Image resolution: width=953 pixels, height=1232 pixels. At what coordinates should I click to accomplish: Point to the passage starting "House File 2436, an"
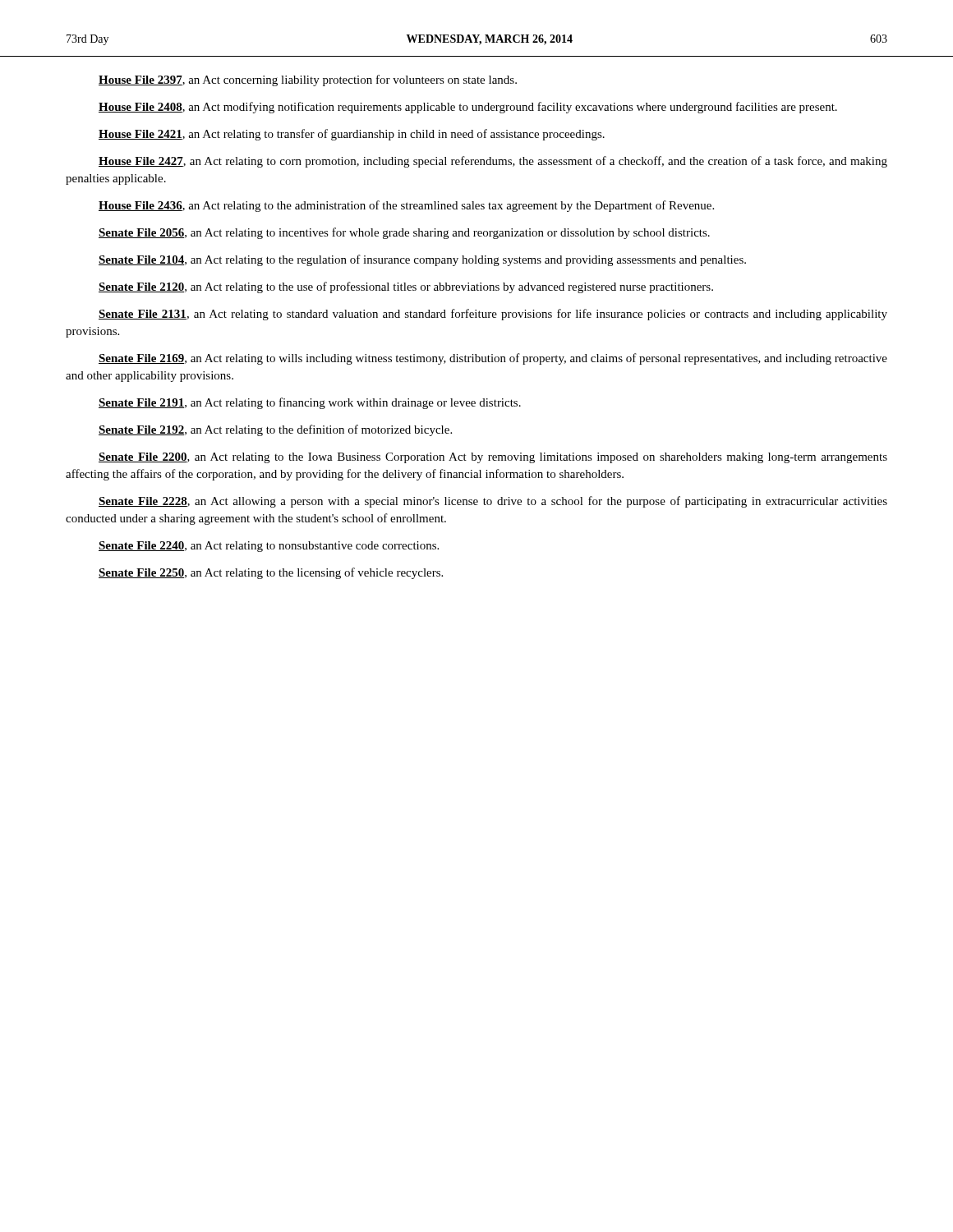coord(407,205)
